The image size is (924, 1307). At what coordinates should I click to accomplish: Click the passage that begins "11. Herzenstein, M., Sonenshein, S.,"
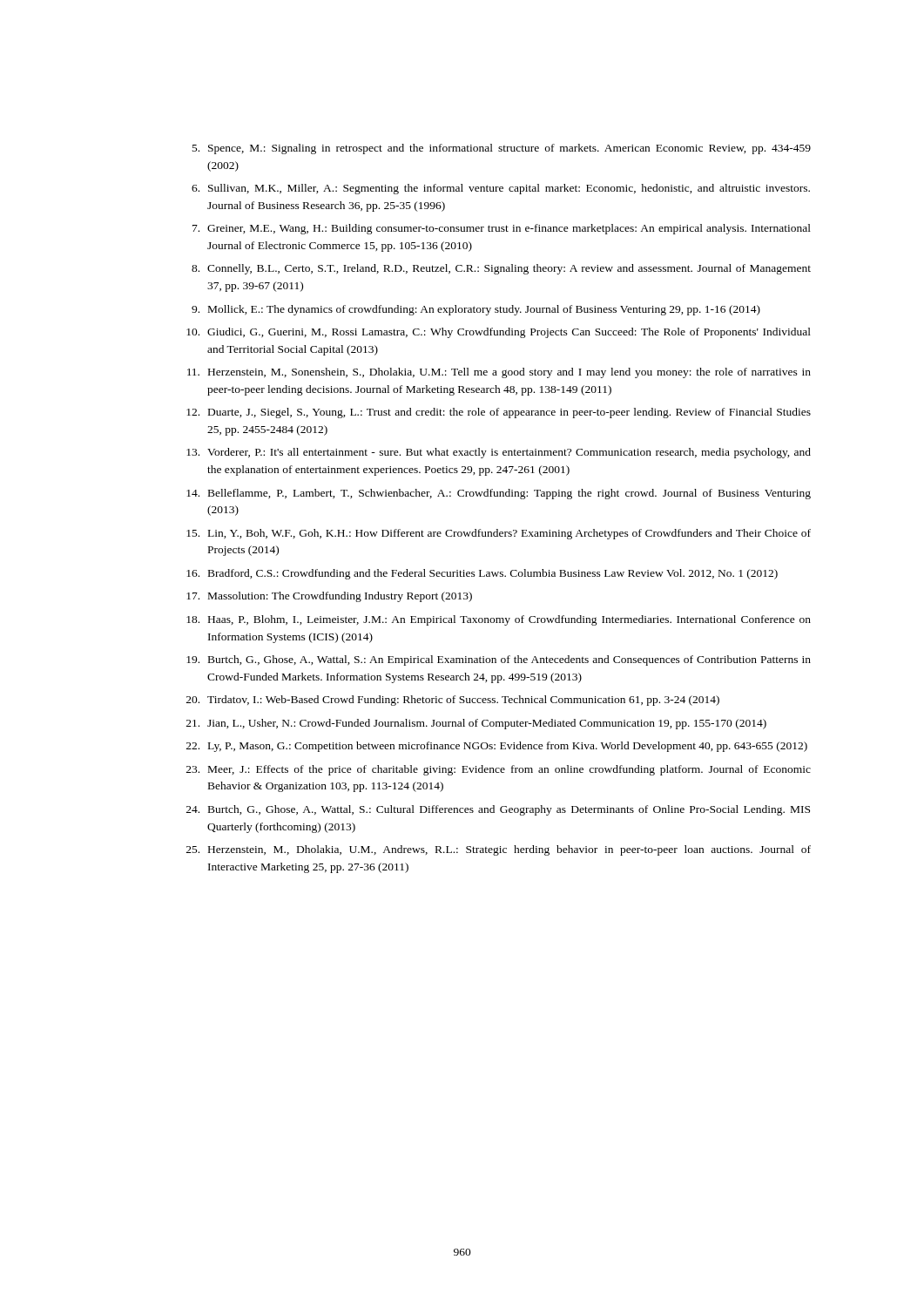pyautogui.click(x=492, y=381)
